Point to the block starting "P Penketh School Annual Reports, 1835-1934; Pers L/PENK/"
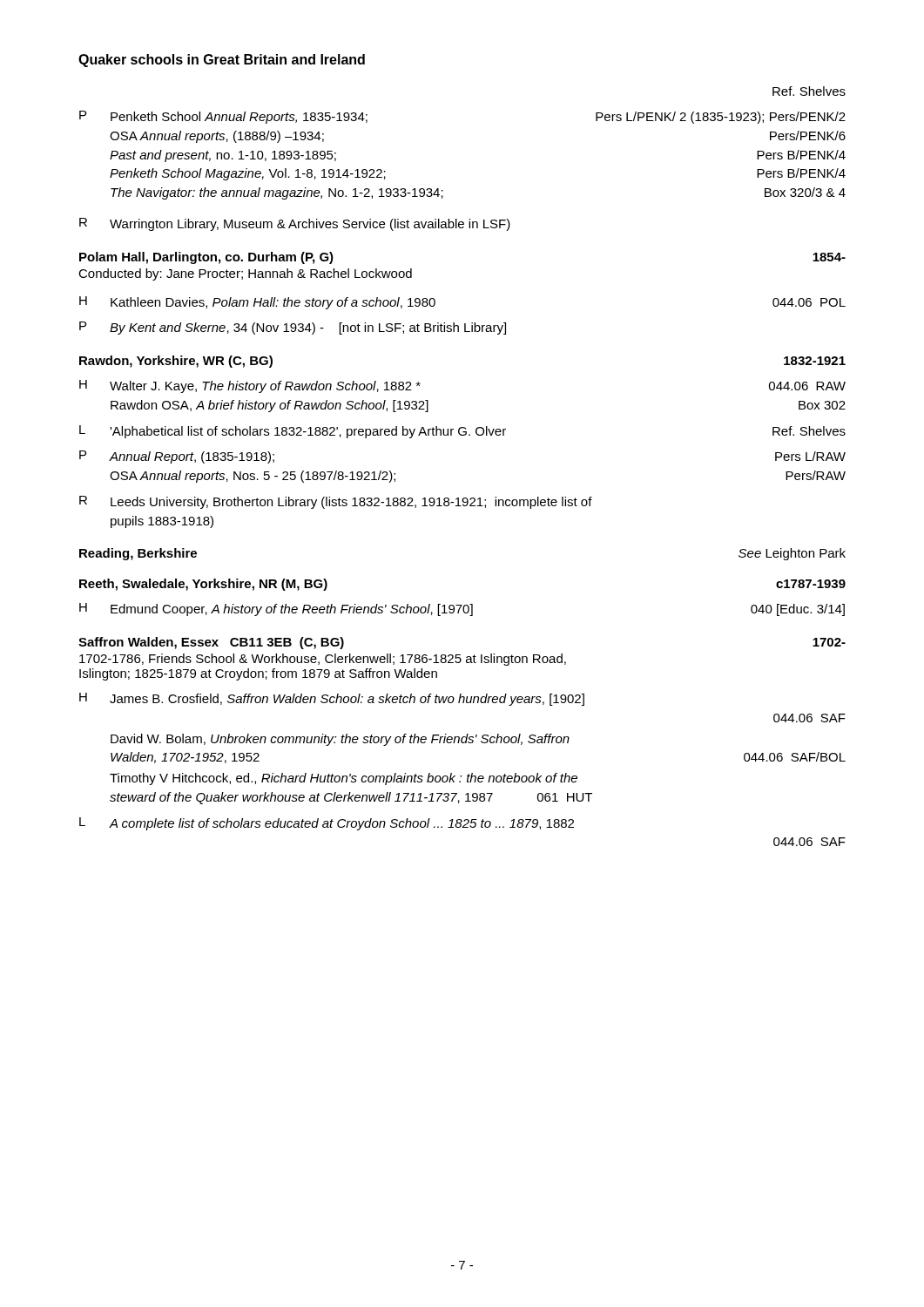The width and height of the screenshot is (924, 1307). click(235, 117)
